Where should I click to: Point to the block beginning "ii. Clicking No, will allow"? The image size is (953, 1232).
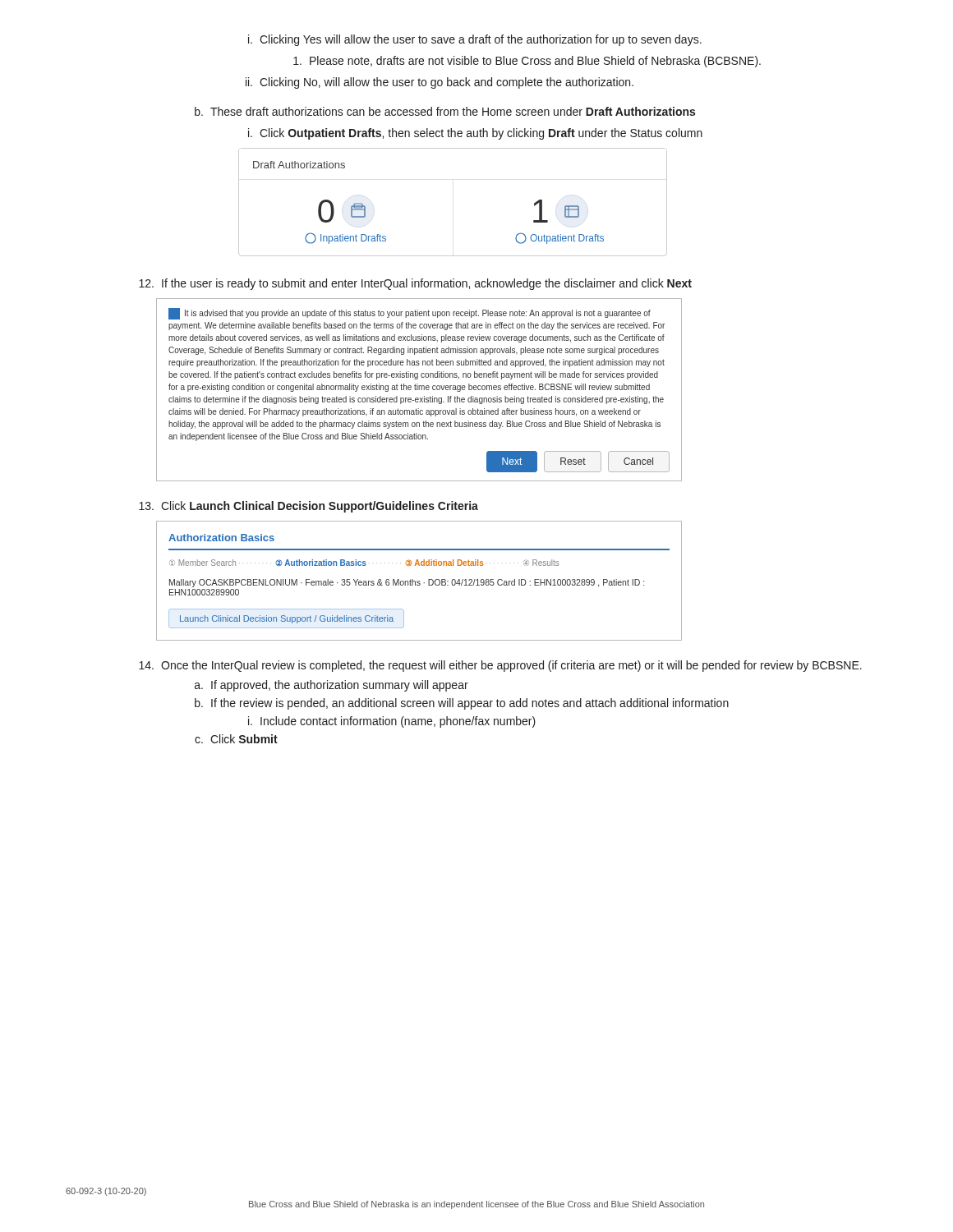pos(432,82)
